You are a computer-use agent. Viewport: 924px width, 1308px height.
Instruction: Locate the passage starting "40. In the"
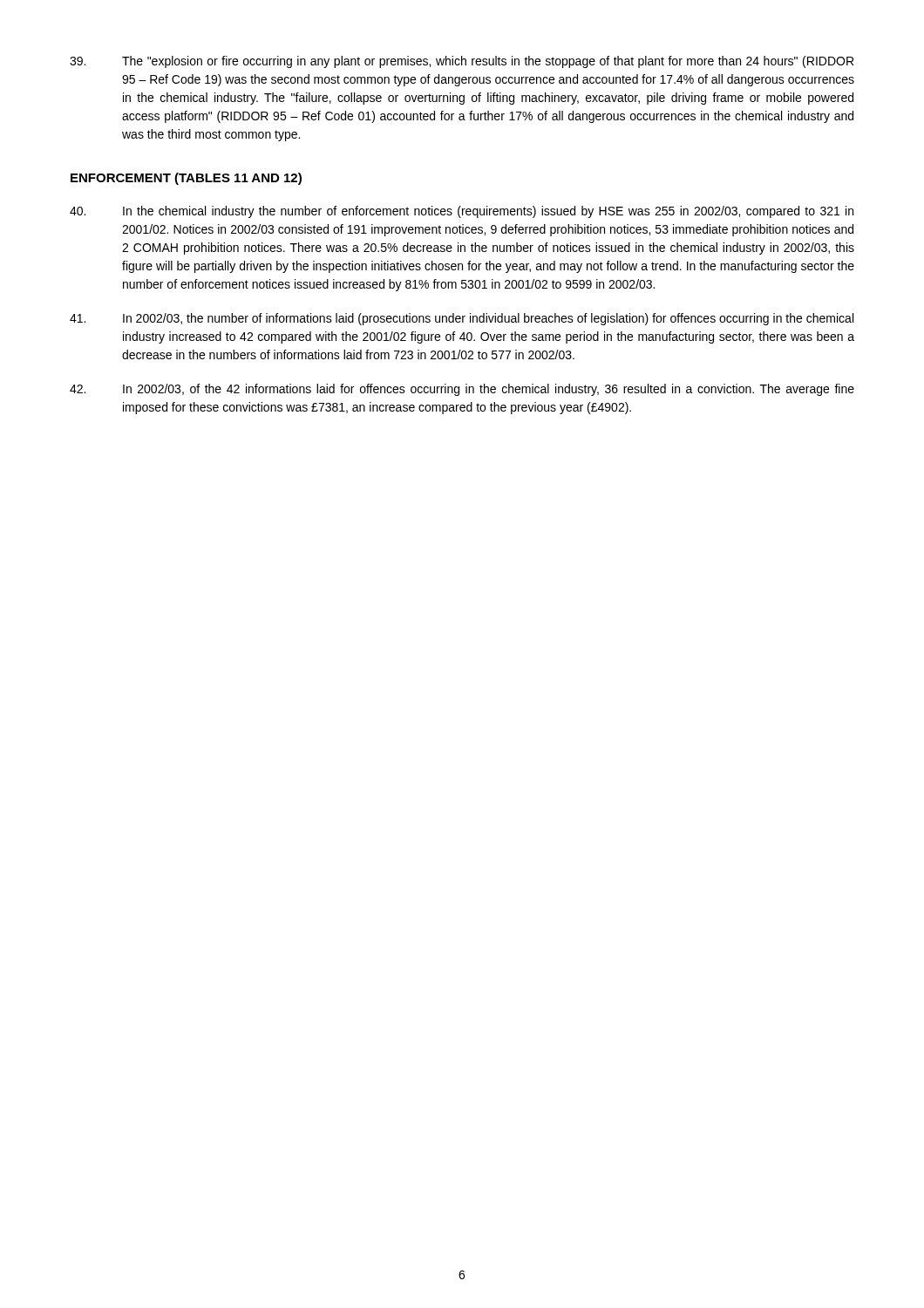(462, 248)
